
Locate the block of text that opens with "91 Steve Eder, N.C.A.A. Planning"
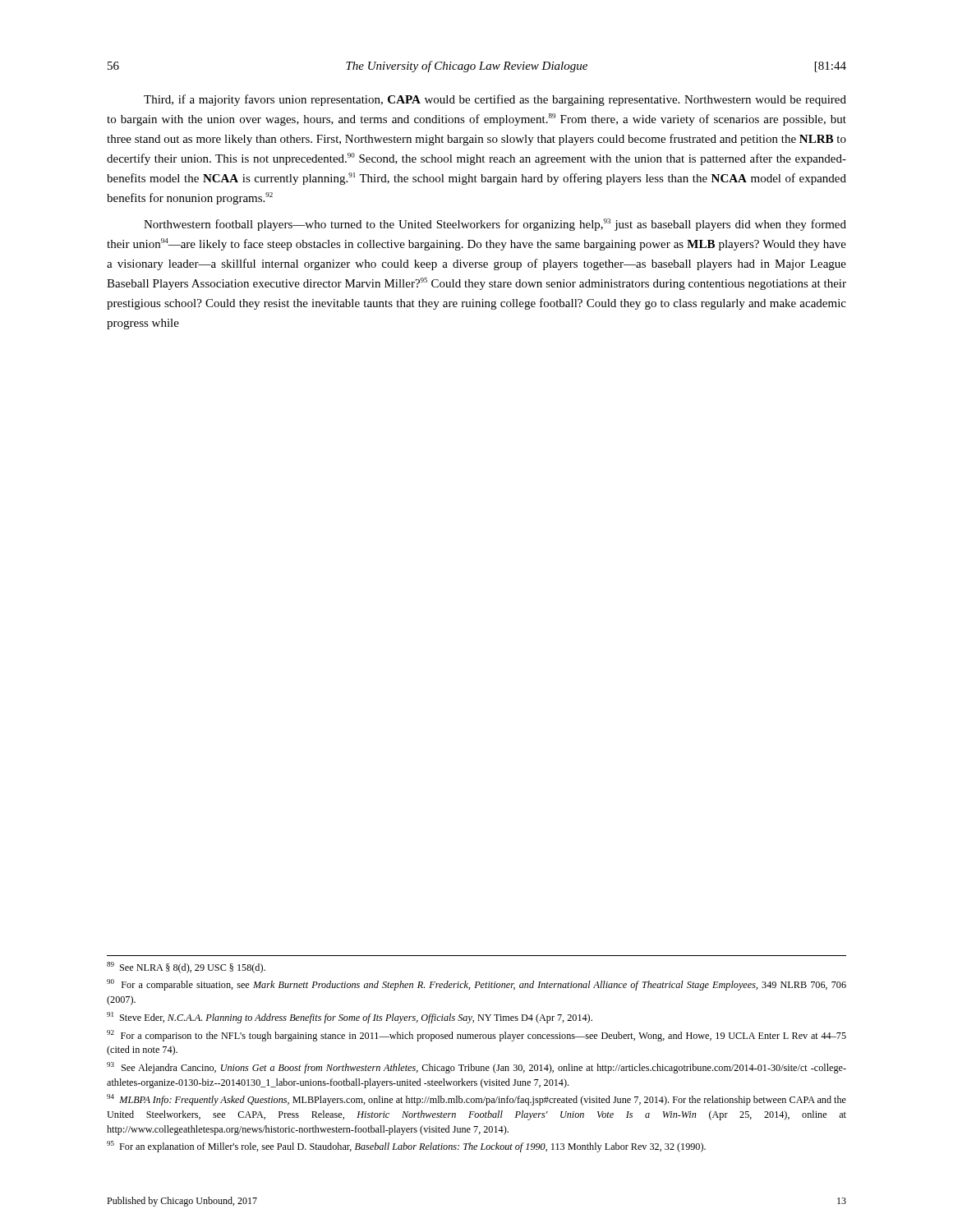tap(350, 1017)
